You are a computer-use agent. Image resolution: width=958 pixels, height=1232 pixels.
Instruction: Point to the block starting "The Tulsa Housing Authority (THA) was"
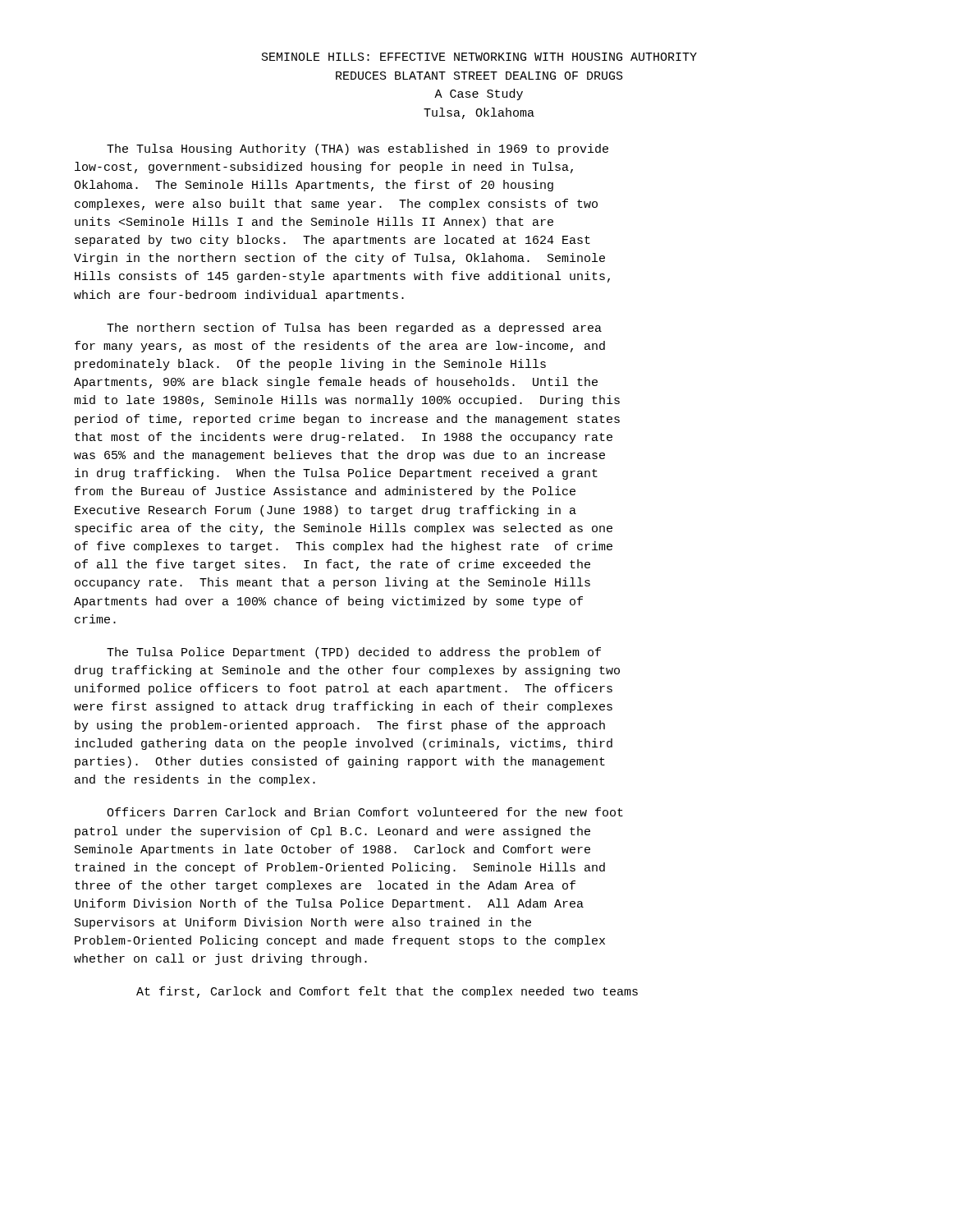click(x=344, y=223)
